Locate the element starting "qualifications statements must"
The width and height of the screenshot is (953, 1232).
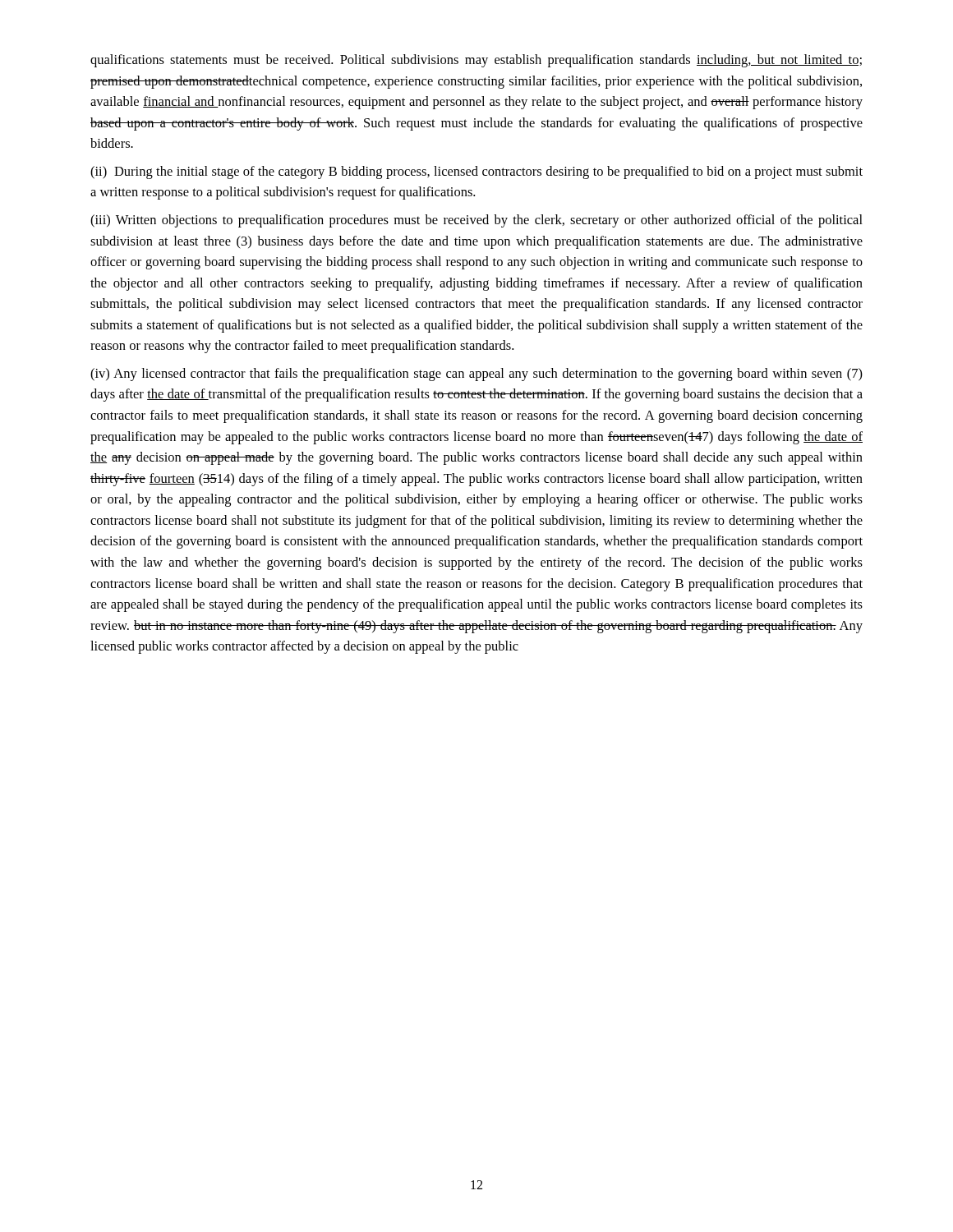tap(476, 102)
